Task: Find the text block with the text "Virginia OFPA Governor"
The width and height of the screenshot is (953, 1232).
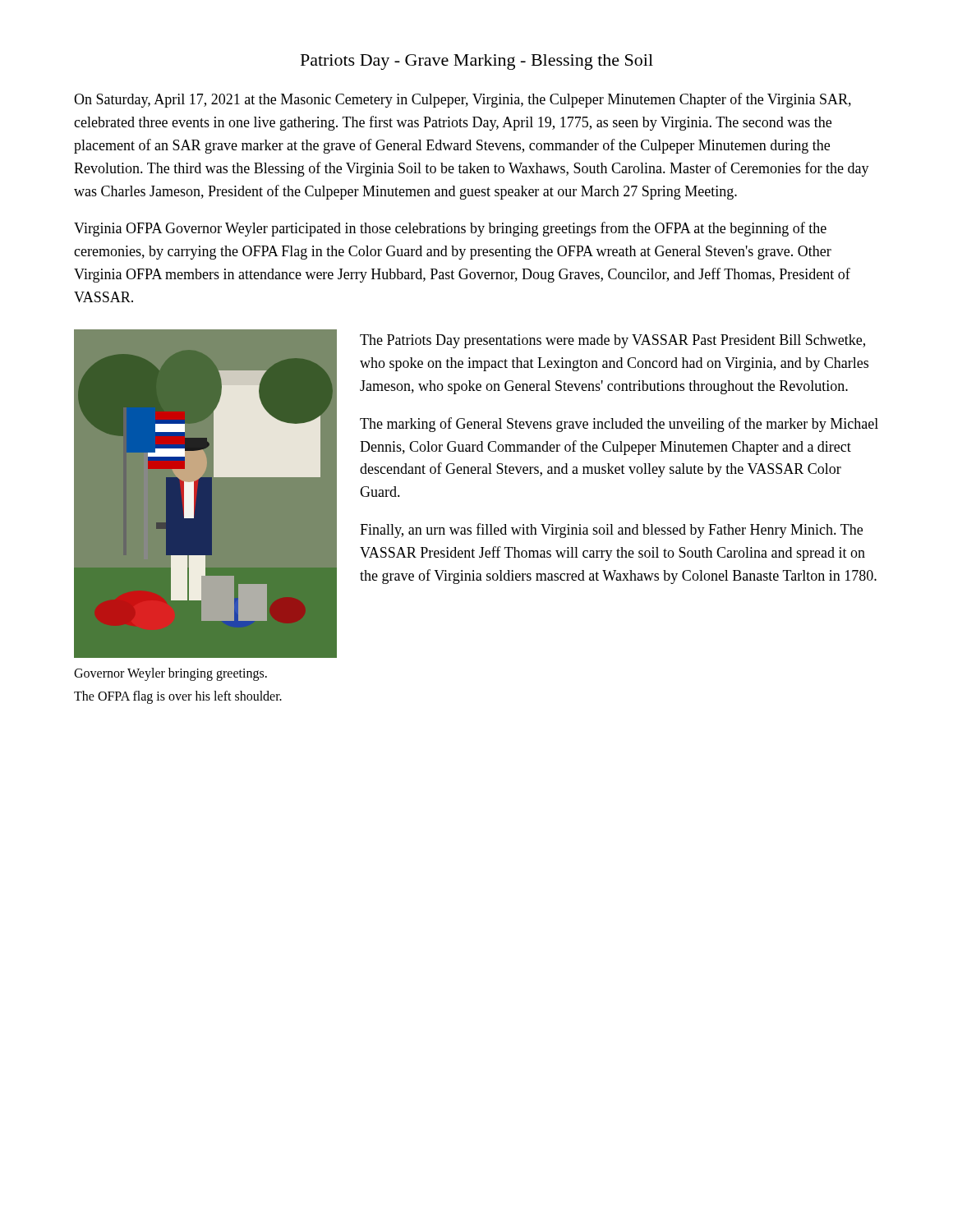Action: coord(462,263)
